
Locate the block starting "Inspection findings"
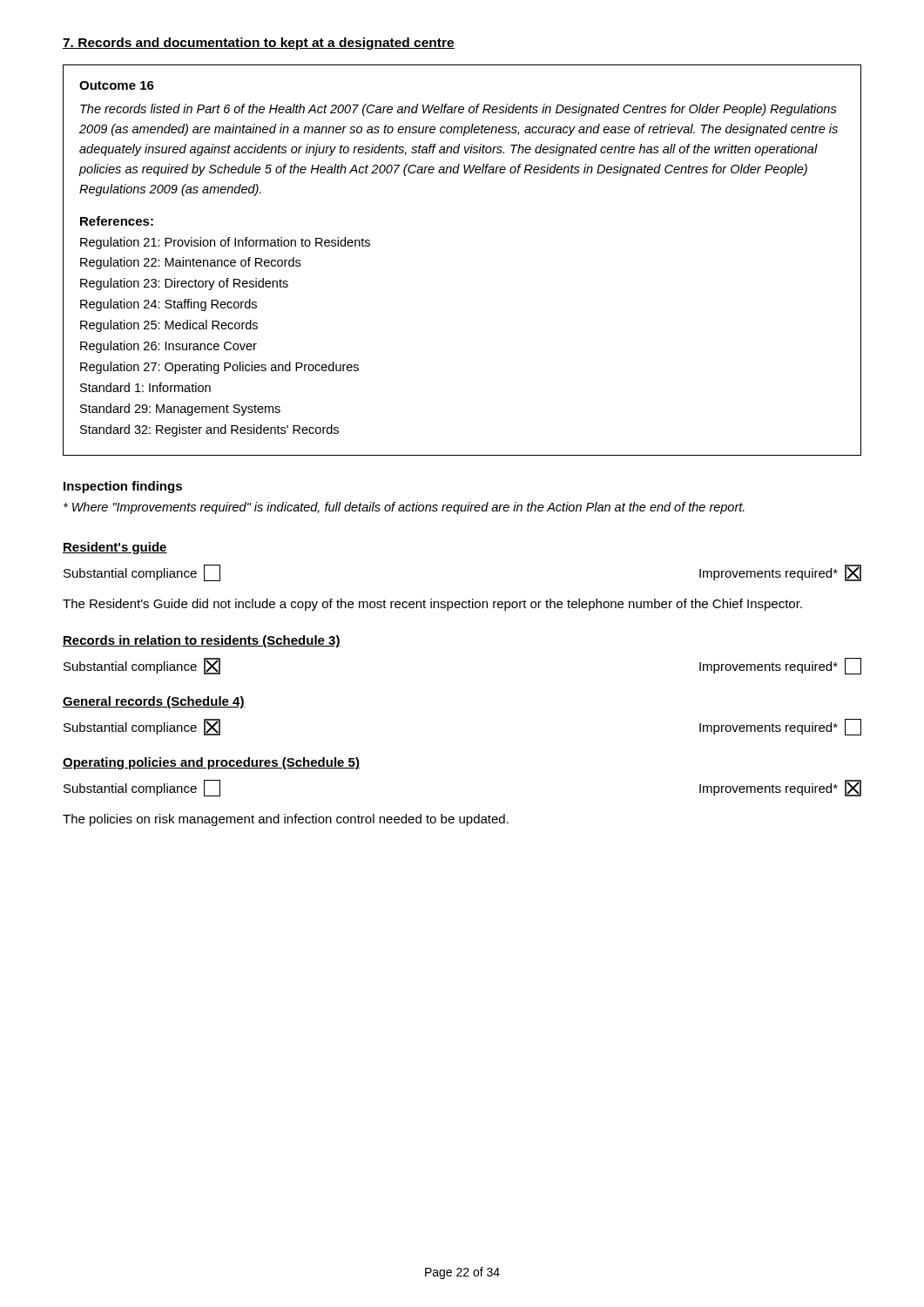123,486
